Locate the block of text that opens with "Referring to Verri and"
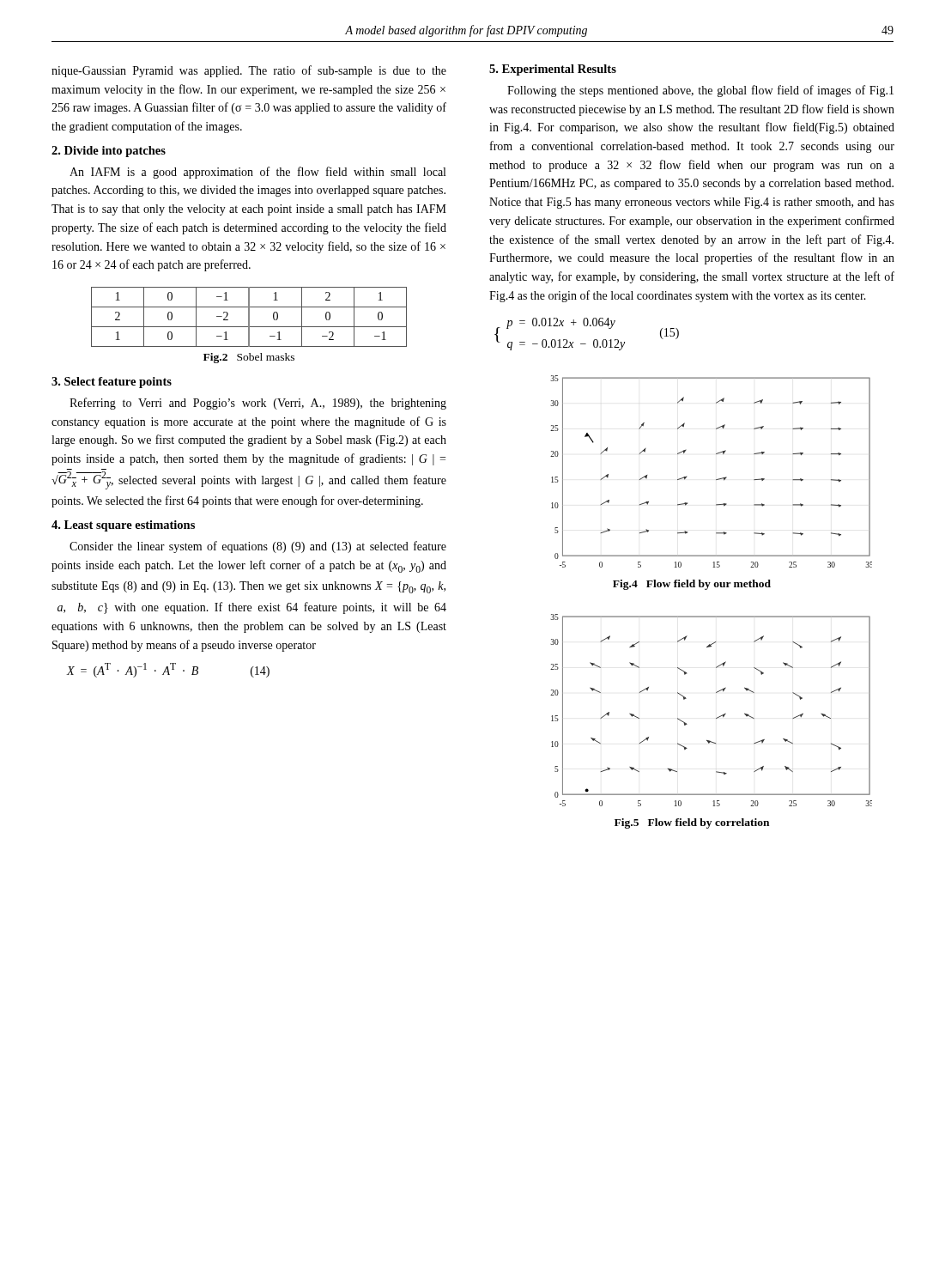Image resolution: width=945 pixels, height=1288 pixels. pos(249,452)
